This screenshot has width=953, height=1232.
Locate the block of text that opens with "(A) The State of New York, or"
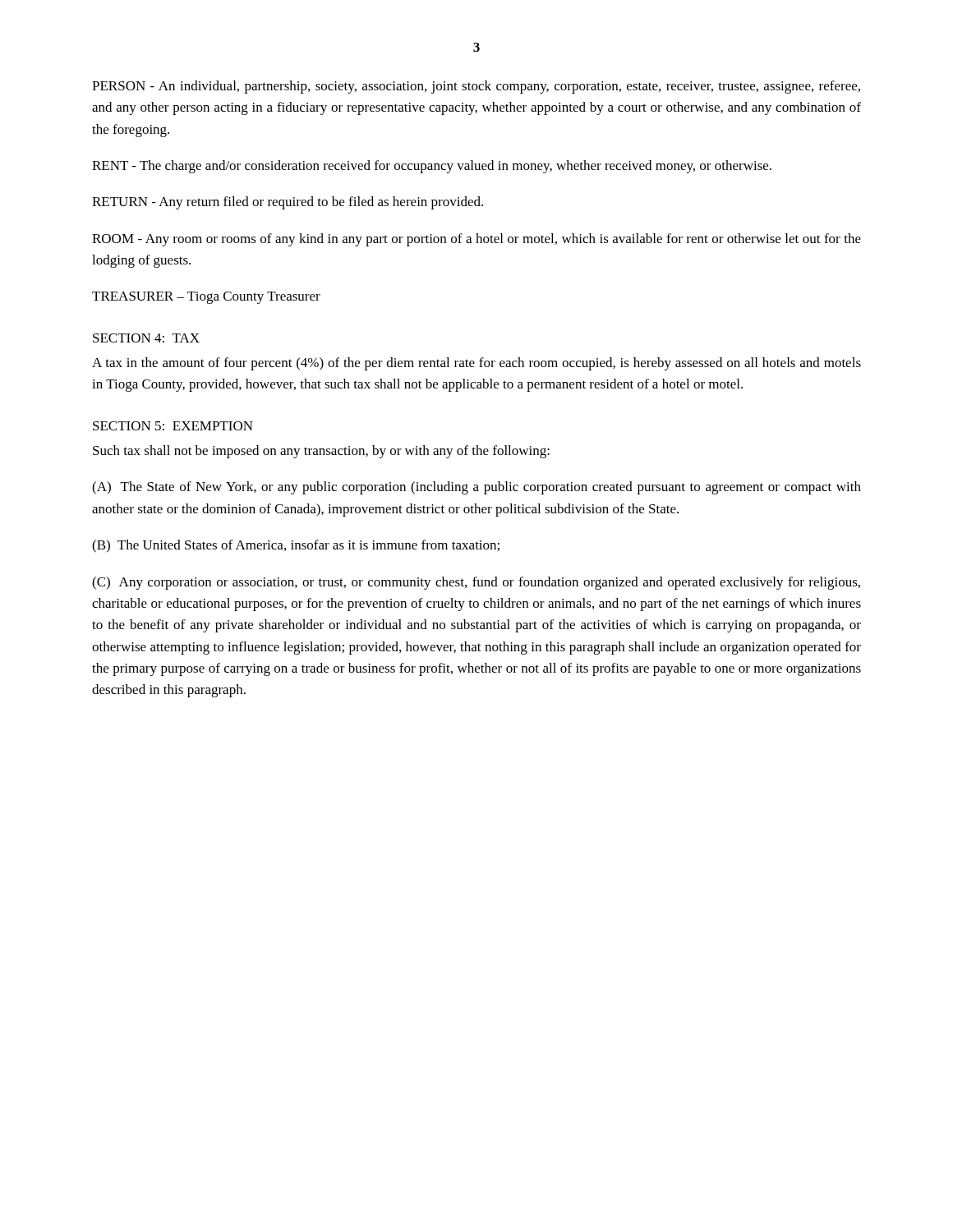click(476, 498)
